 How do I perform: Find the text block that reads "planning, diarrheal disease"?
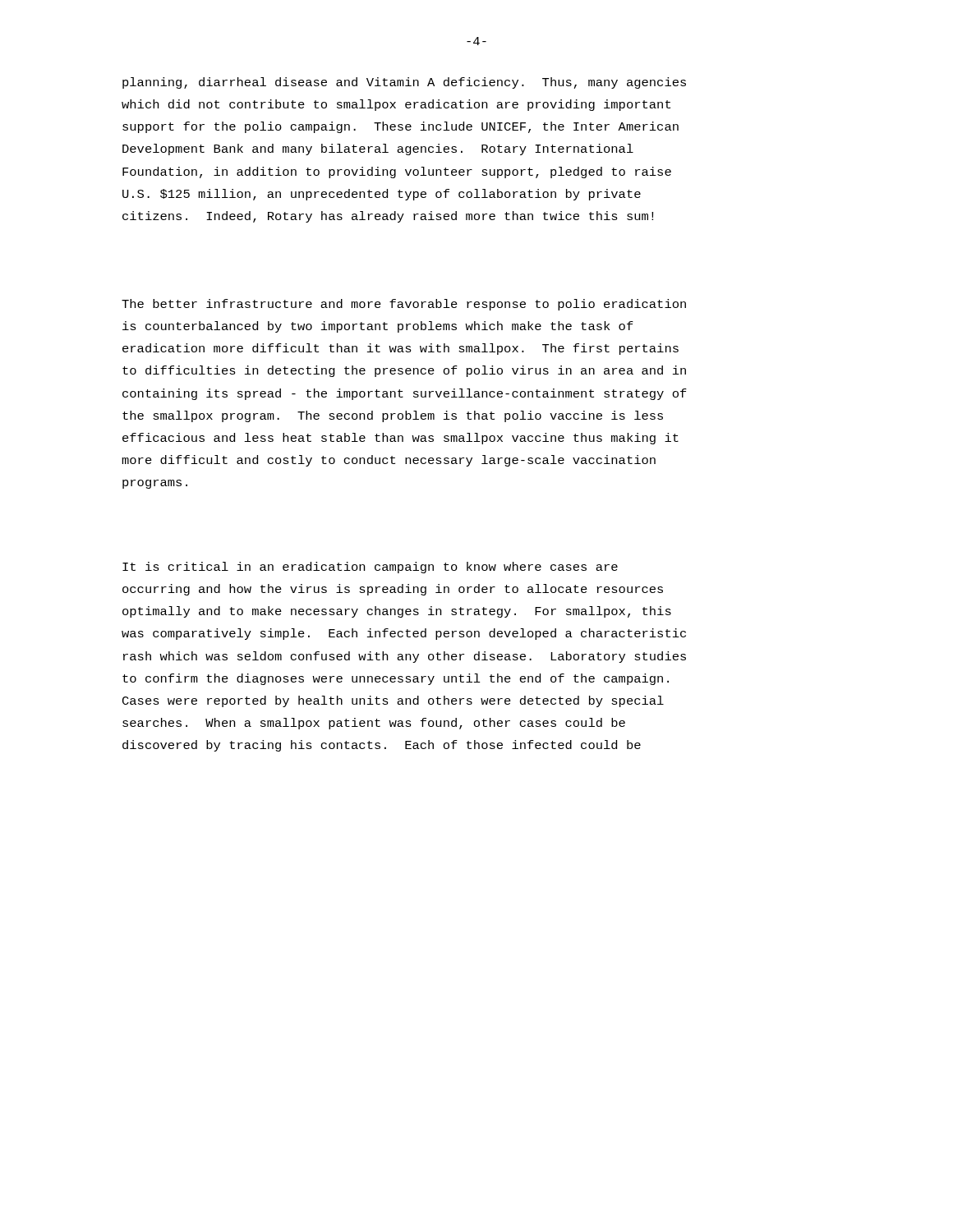click(404, 150)
